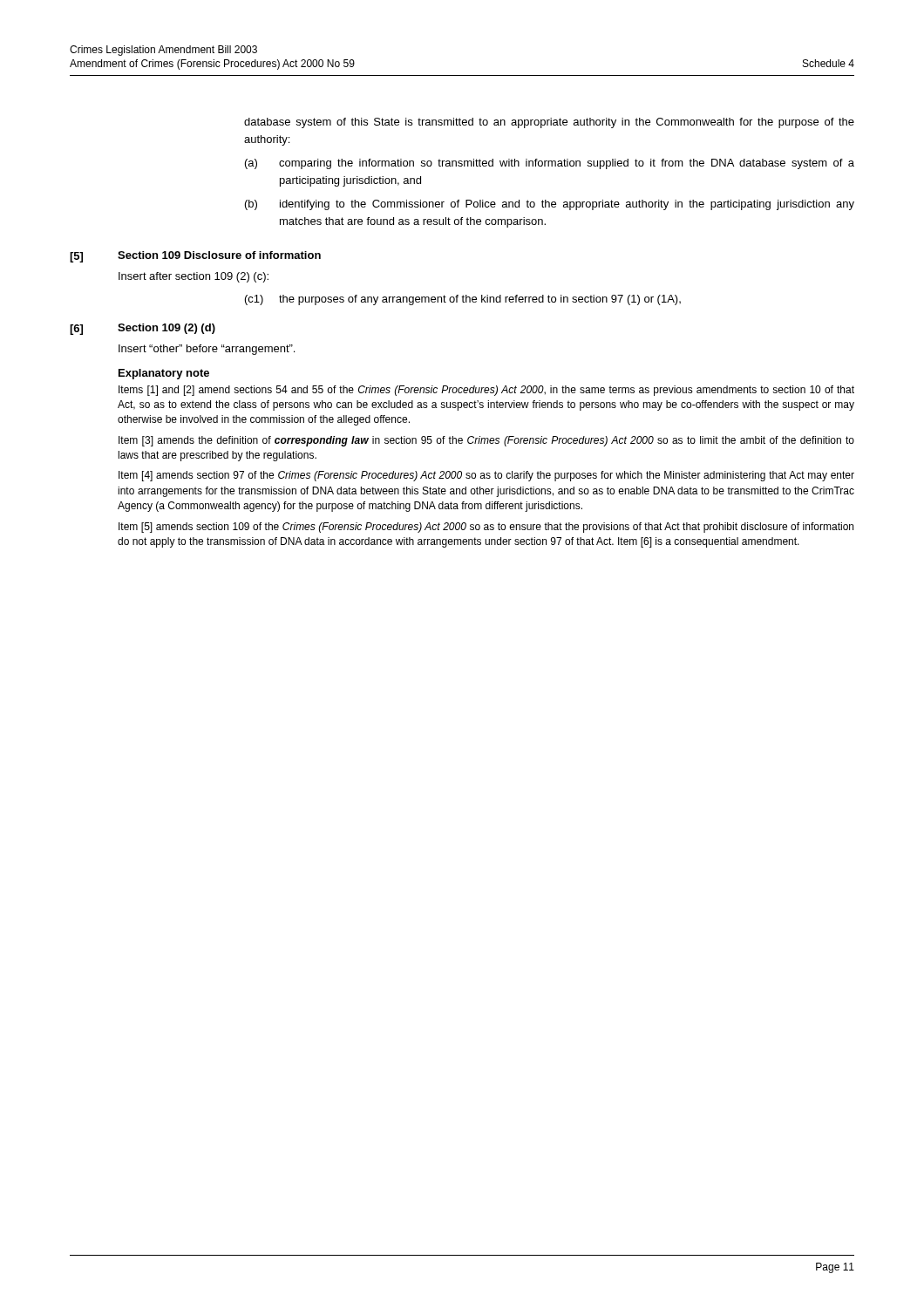Locate the block starting "Item [5] amends section 109 of"
This screenshot has width=924, height=1308.
[x=486, y=534]
